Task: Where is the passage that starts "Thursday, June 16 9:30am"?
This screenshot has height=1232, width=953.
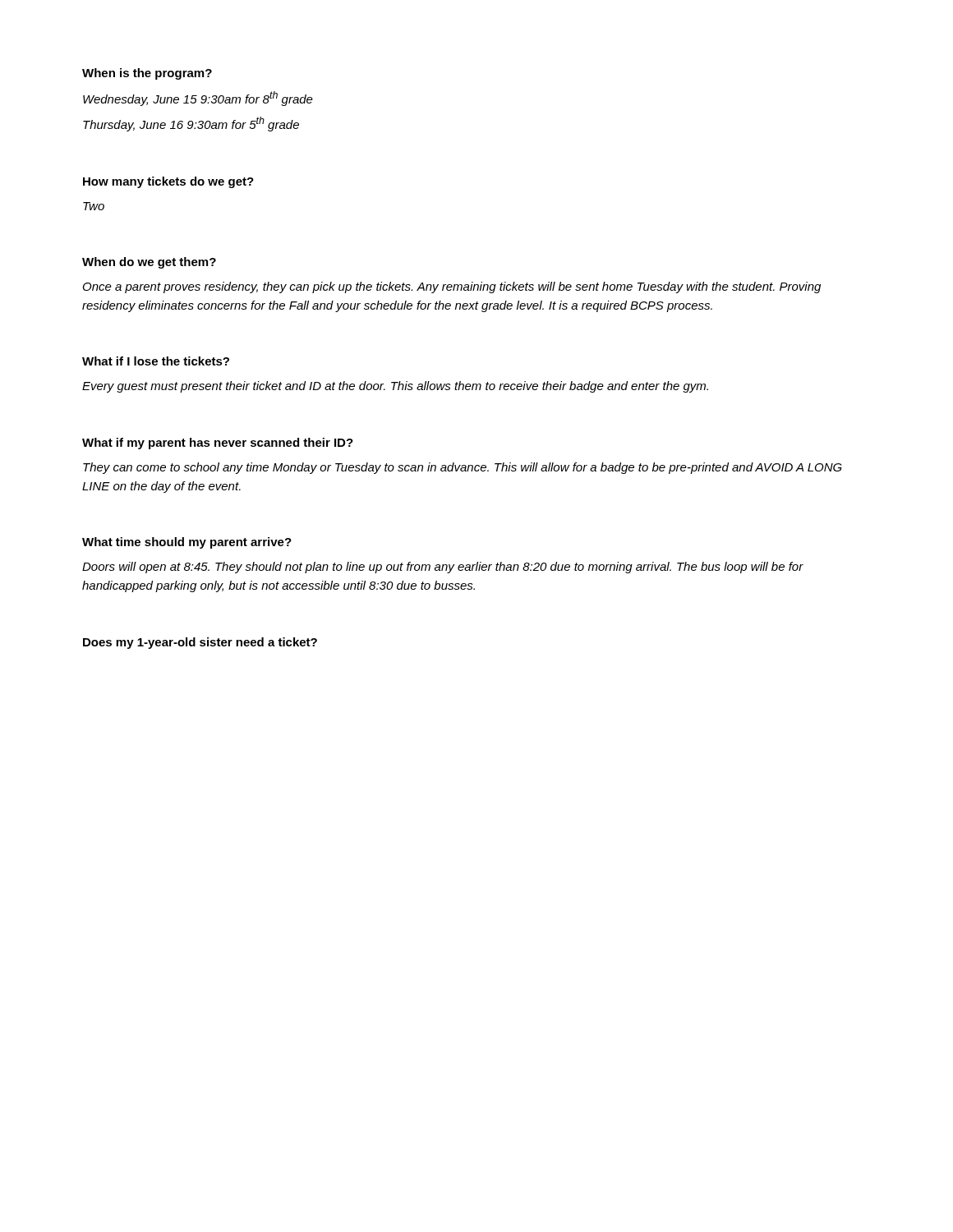Action: click(191, 123)
